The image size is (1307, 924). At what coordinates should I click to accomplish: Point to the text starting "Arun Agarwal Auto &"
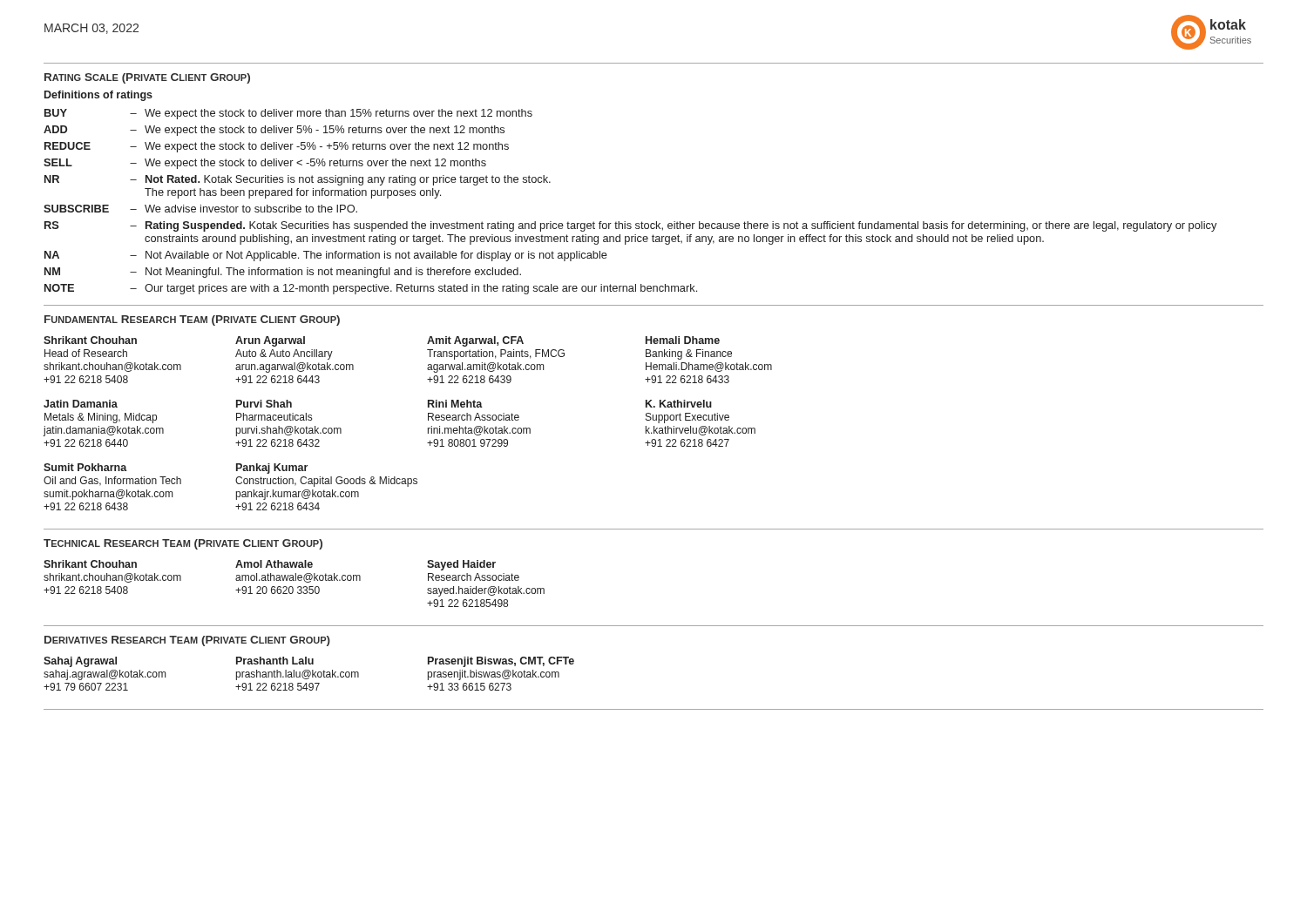pyautogui.click(x=328, y=360)
